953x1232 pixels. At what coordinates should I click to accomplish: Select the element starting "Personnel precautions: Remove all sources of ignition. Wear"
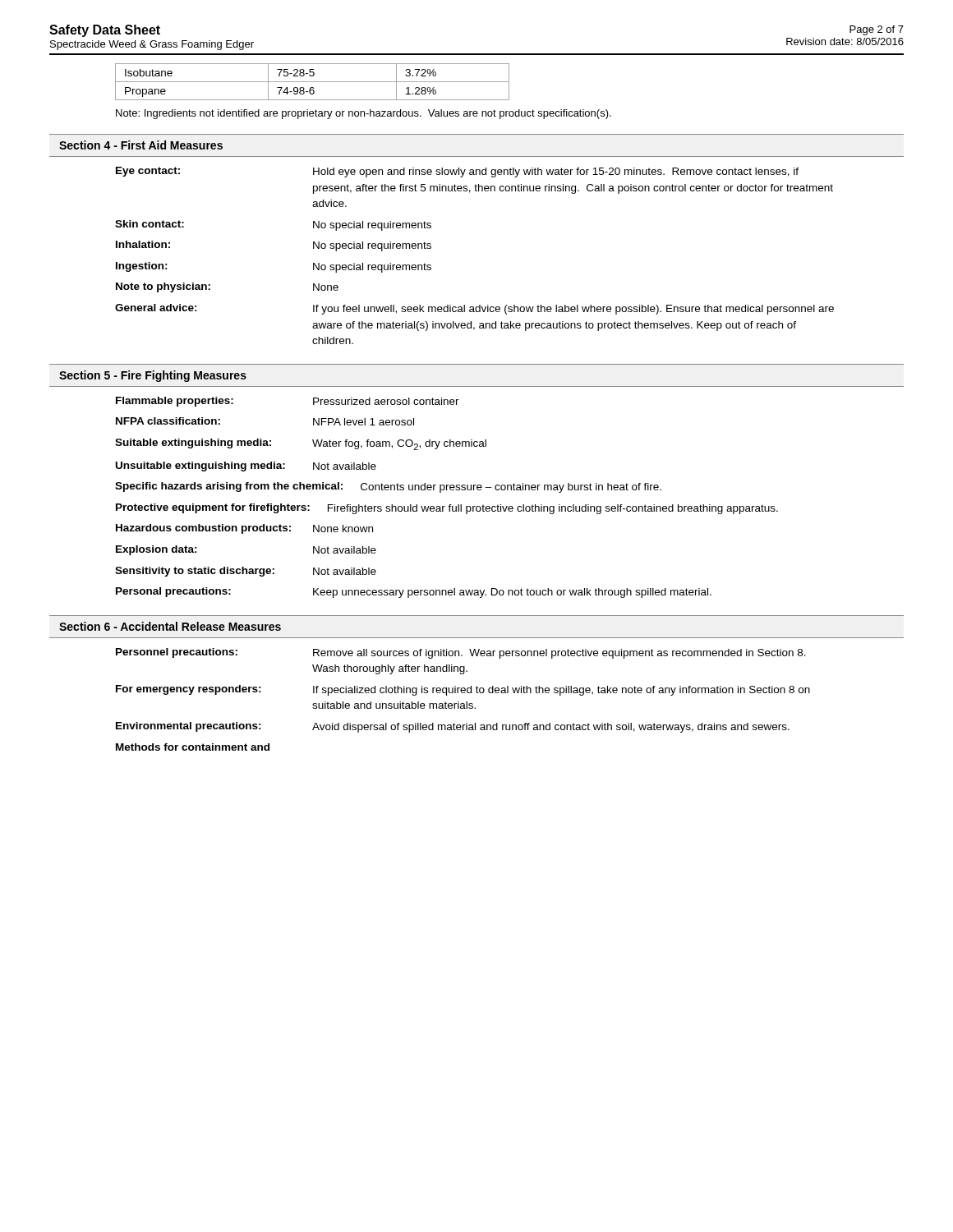click(476, 661)
